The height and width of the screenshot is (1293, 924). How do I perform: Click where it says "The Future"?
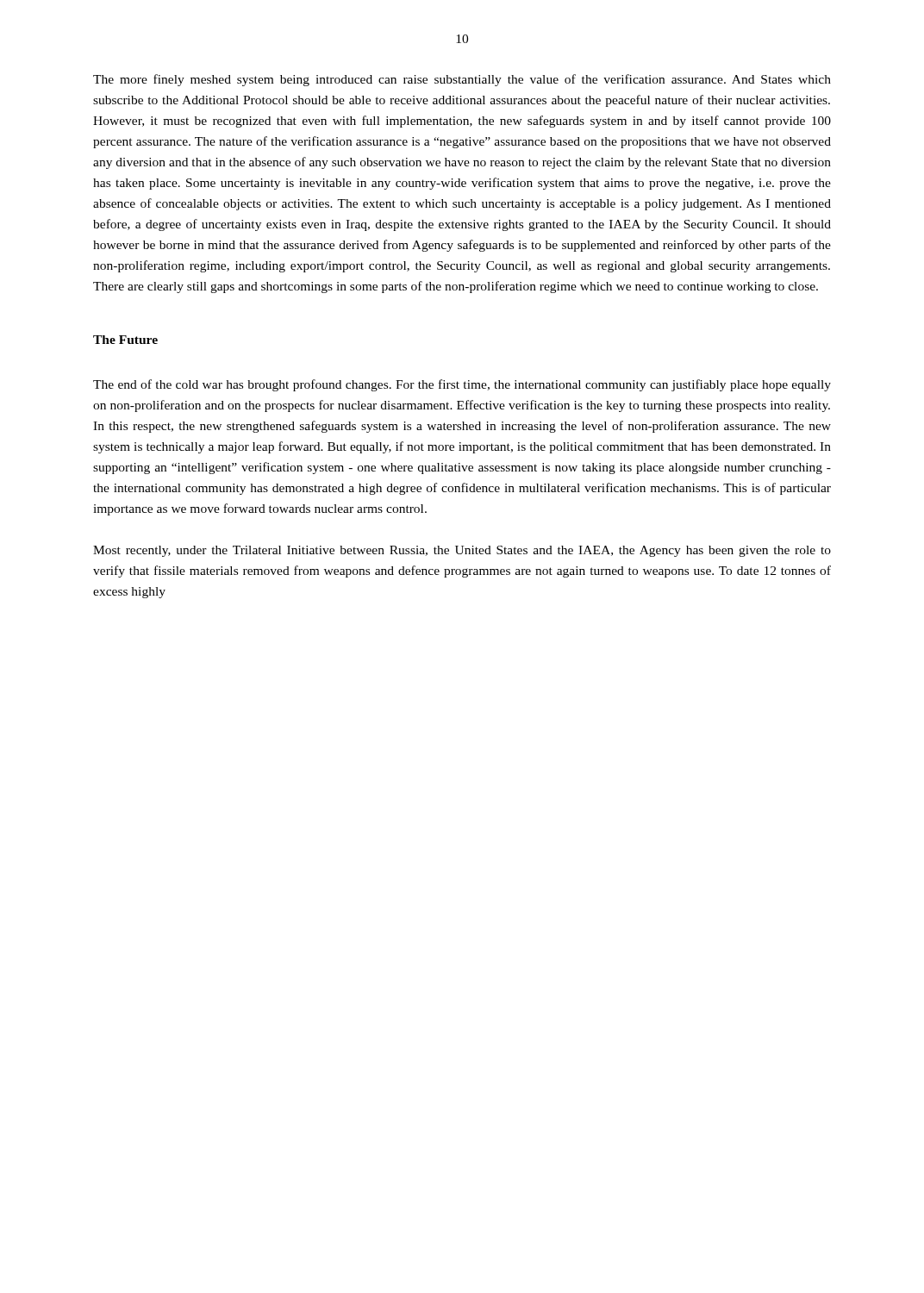(125, 339)
